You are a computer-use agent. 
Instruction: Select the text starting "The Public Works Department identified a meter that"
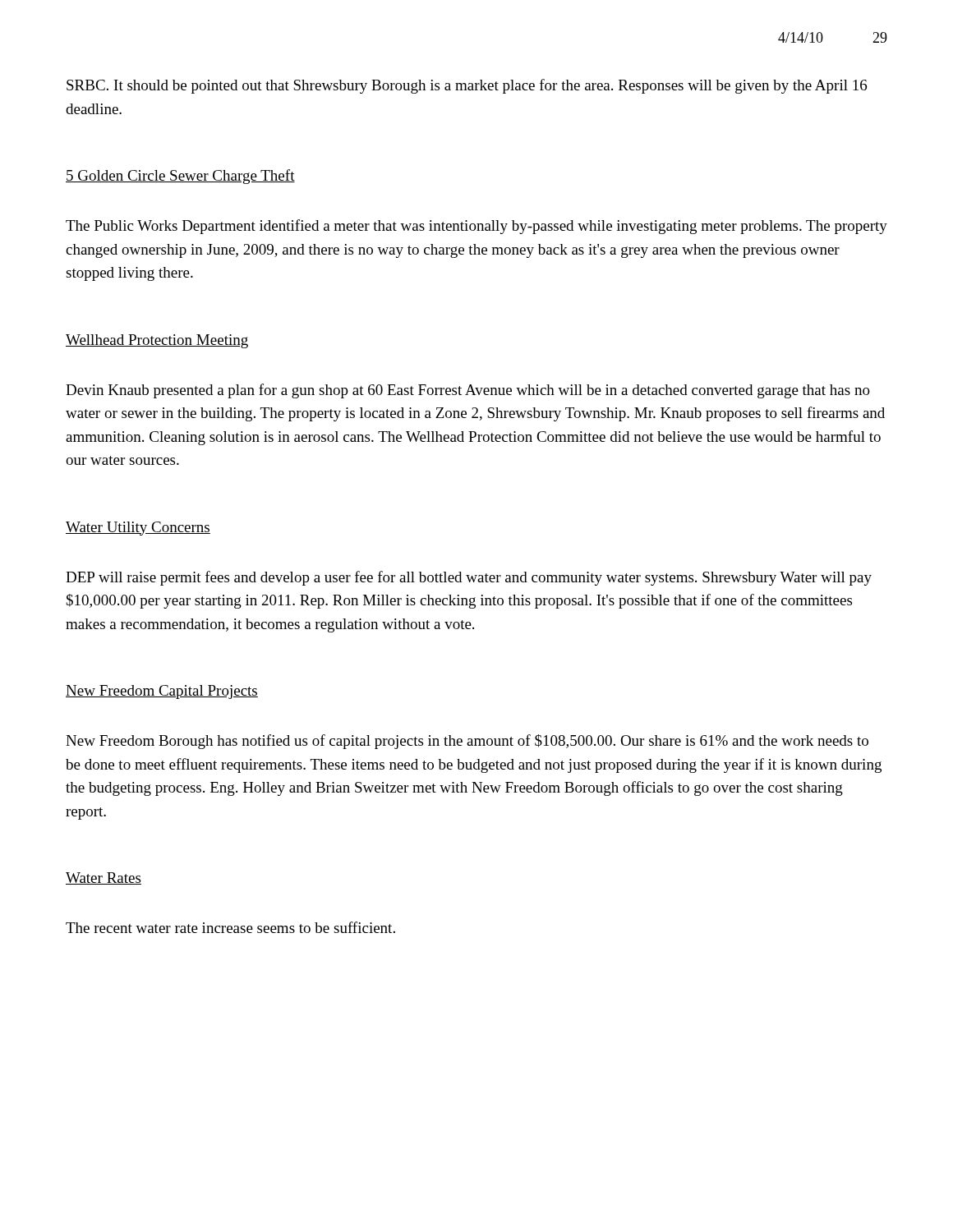coord(476,249)
